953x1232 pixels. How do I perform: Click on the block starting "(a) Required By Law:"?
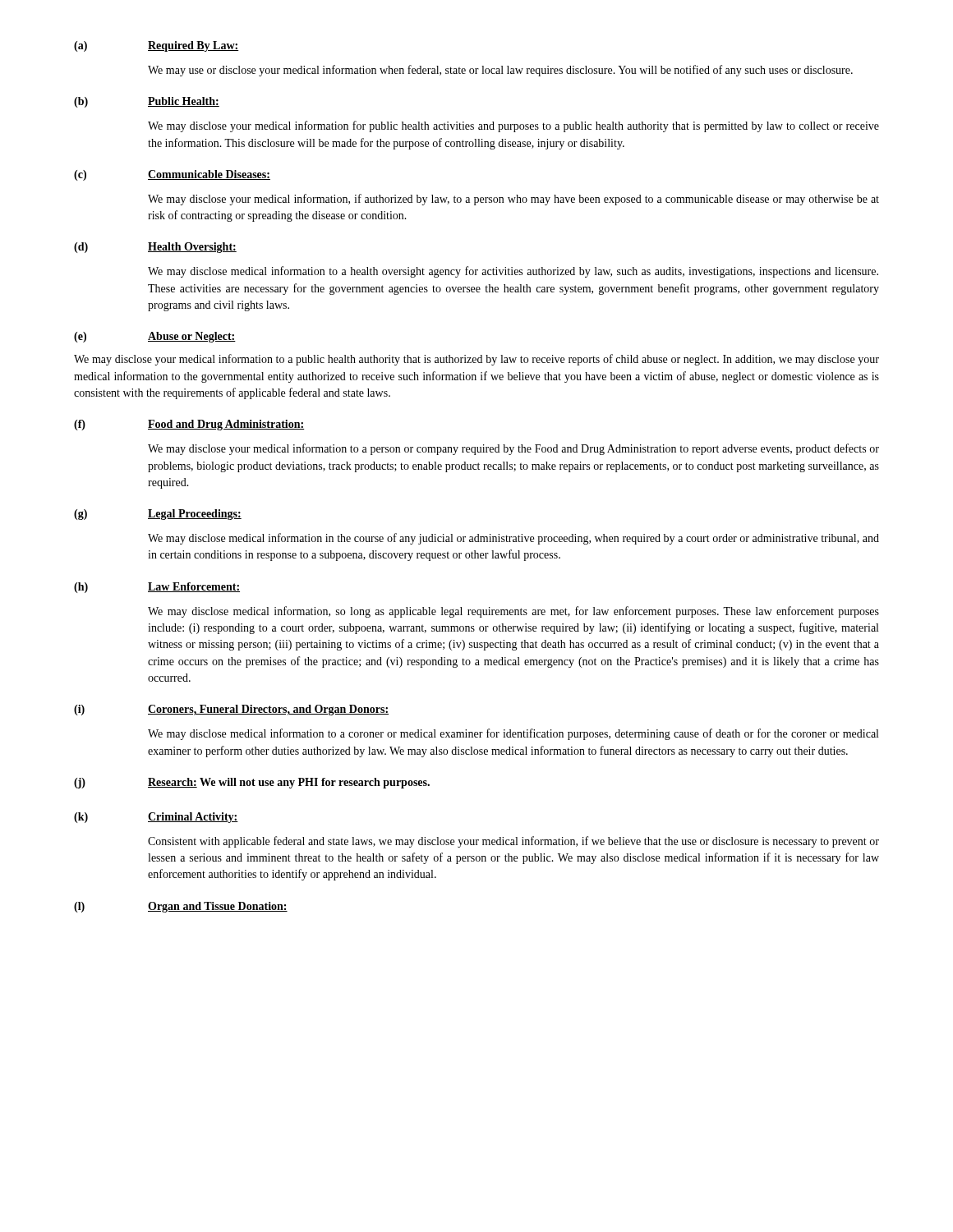[157, 46]
